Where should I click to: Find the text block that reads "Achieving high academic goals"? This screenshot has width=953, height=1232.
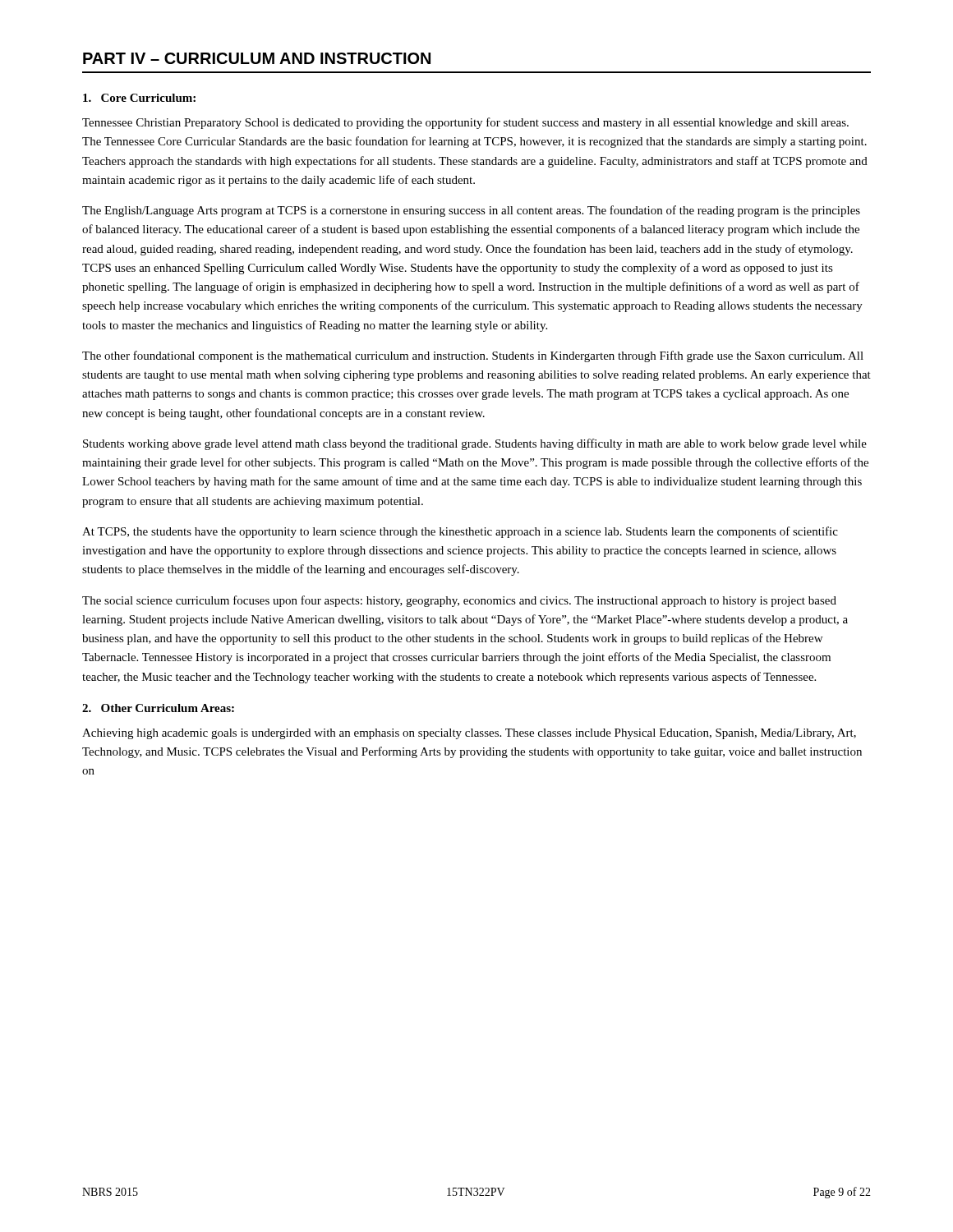coord(472,752)
